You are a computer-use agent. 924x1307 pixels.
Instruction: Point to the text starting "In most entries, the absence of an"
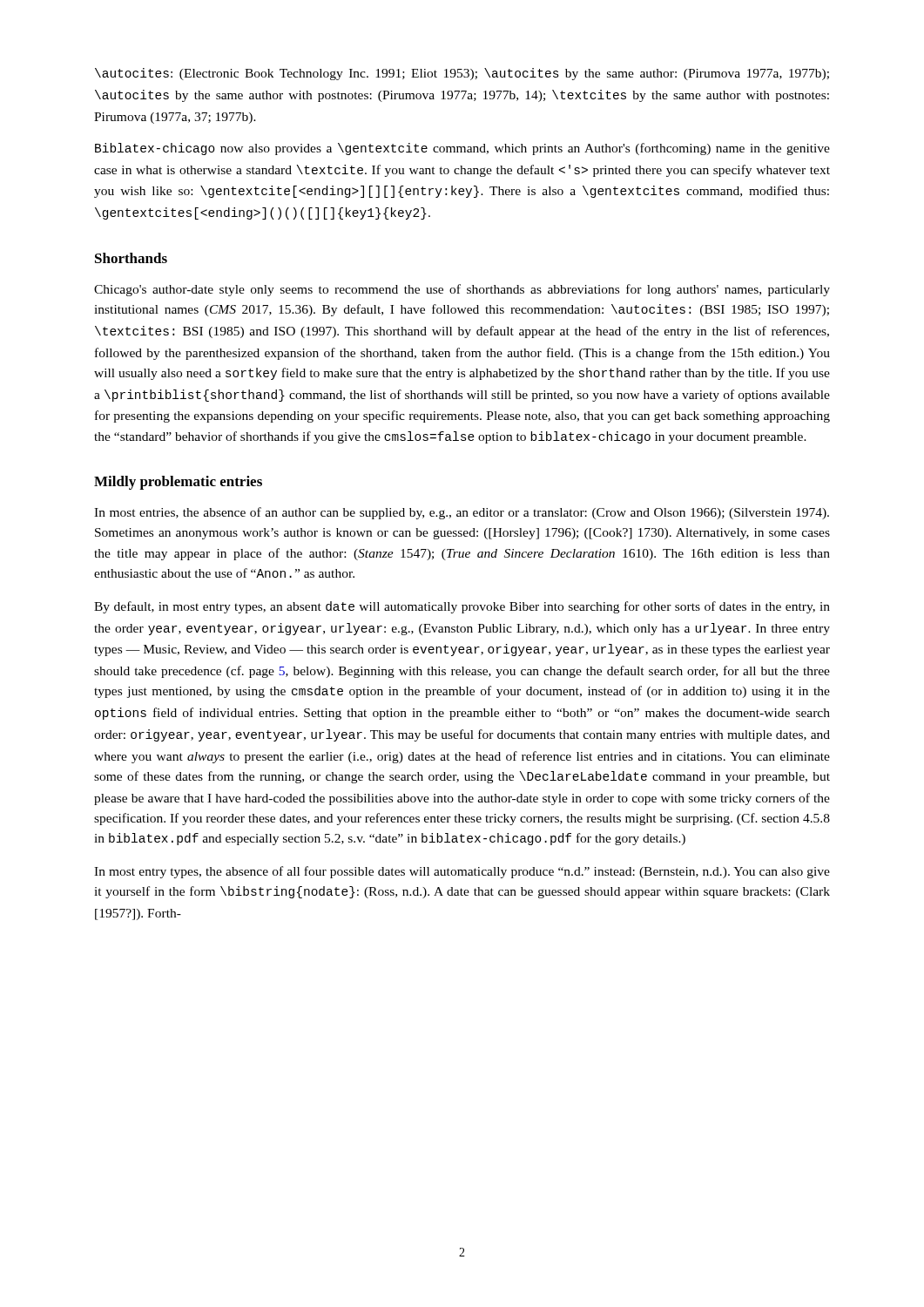tap(462, 543)
